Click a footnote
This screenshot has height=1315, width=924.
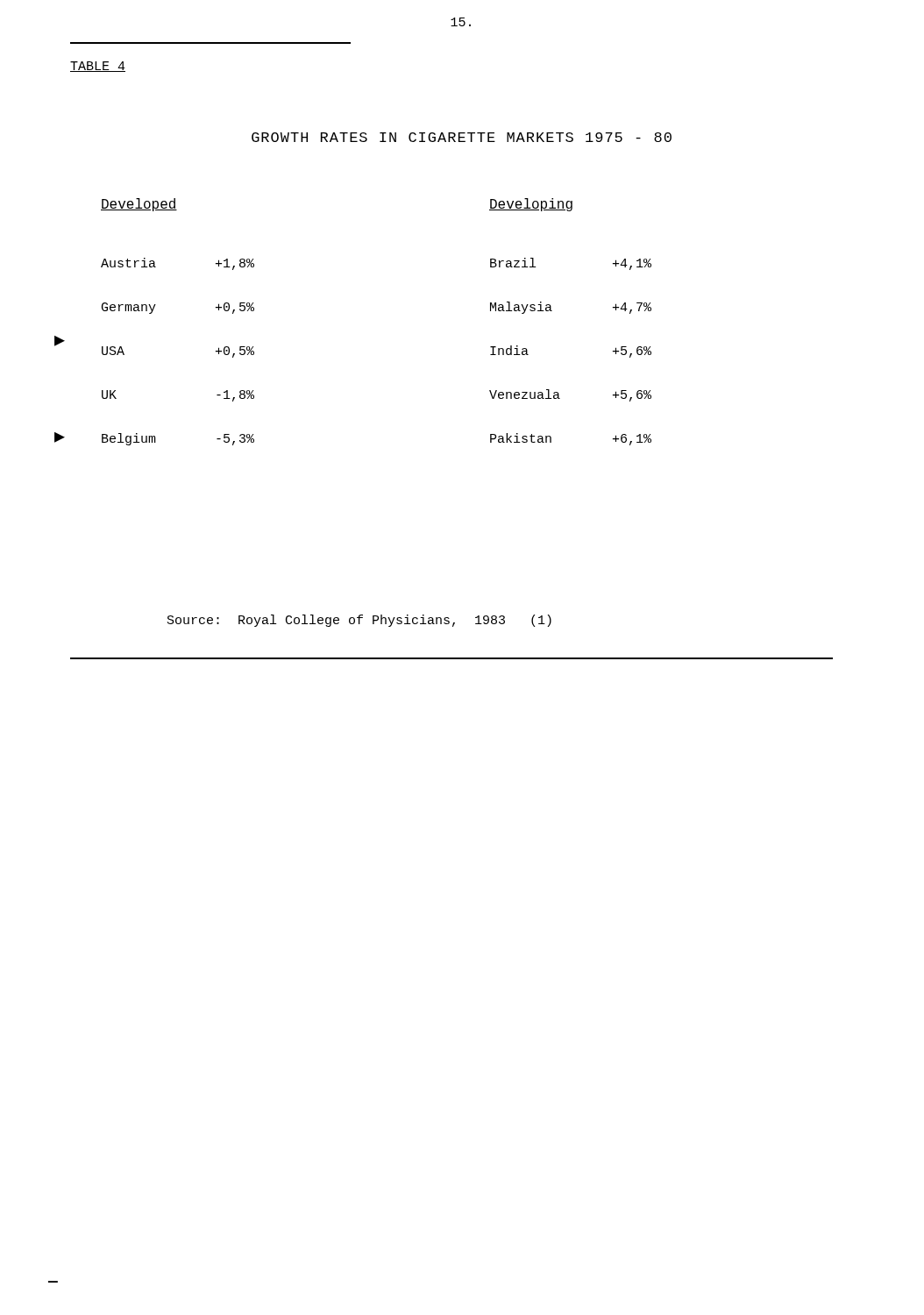click(360, 621)
